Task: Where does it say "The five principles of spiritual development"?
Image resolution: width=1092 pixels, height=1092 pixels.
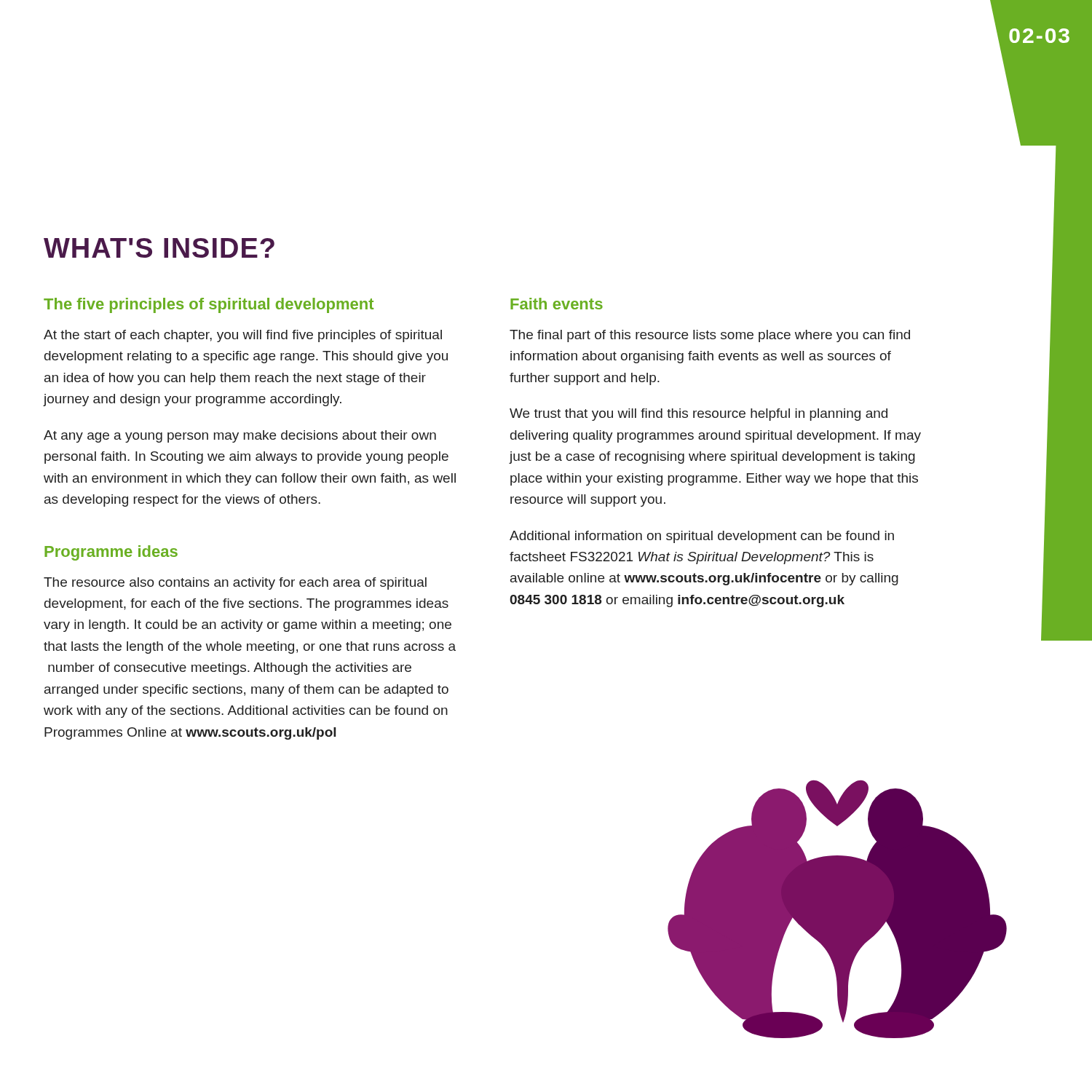Action: [x=209, y=304]
